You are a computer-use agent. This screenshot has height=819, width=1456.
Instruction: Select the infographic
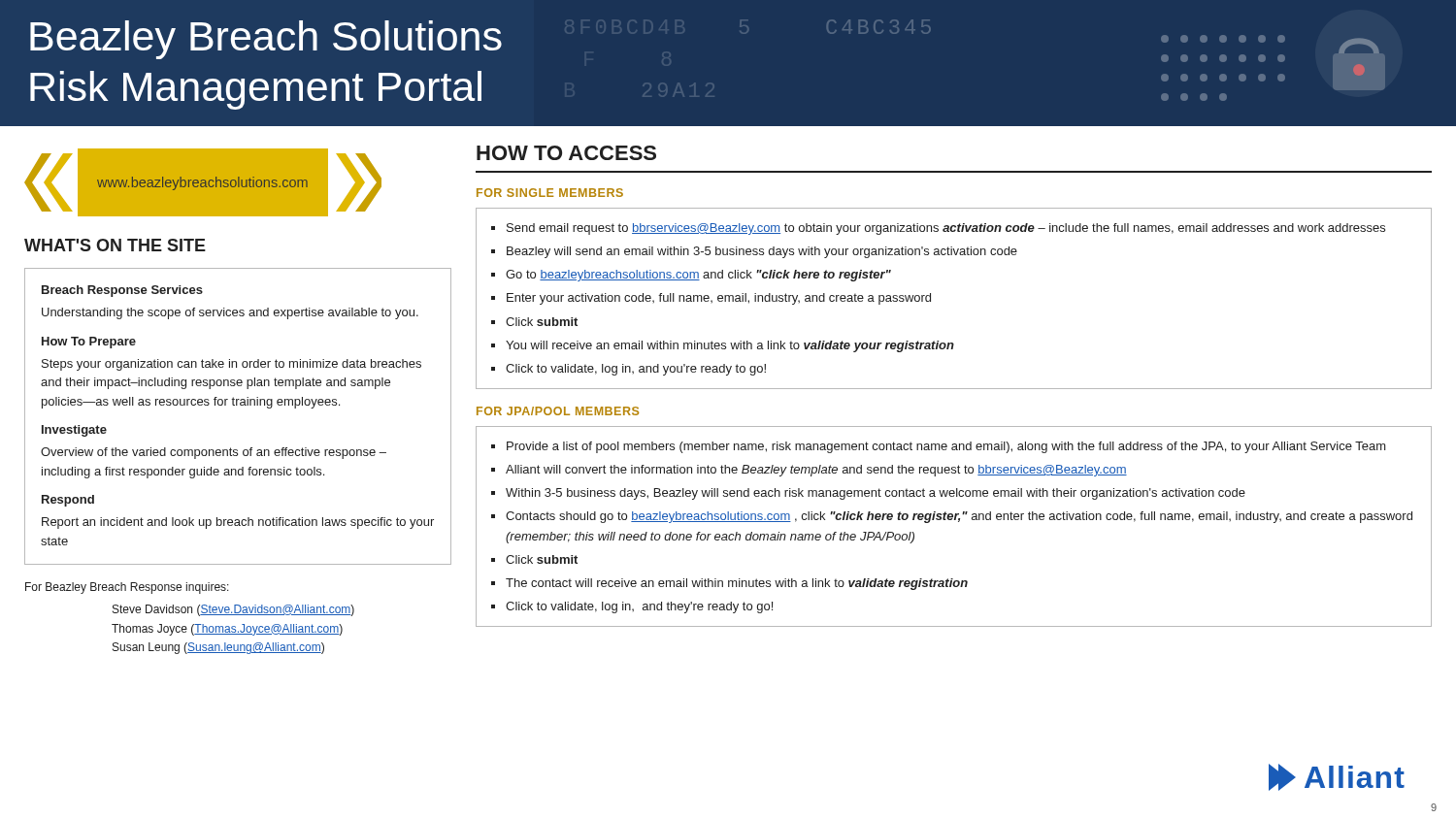coord(238,182)
